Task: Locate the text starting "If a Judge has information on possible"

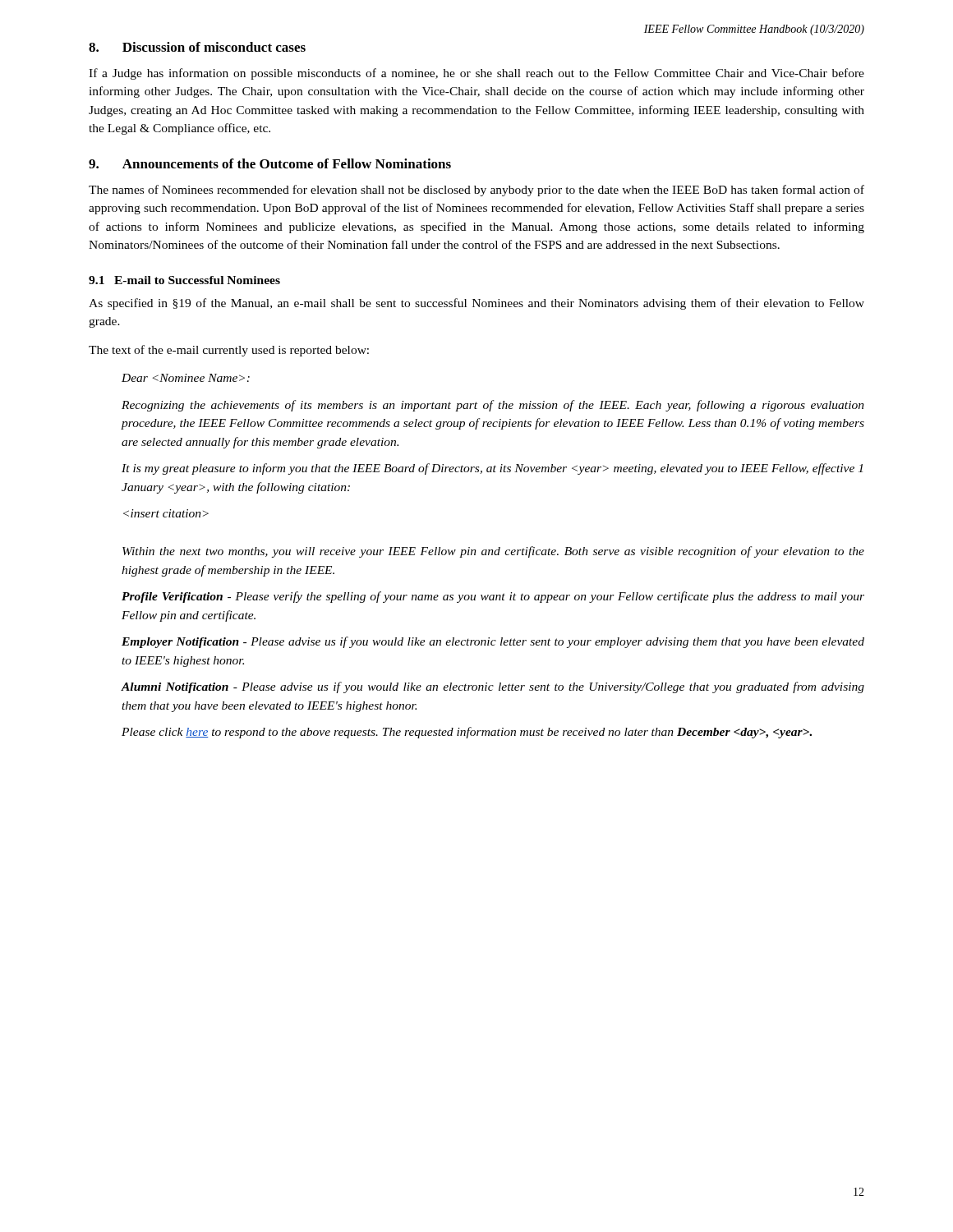Action: coord(476,100)
